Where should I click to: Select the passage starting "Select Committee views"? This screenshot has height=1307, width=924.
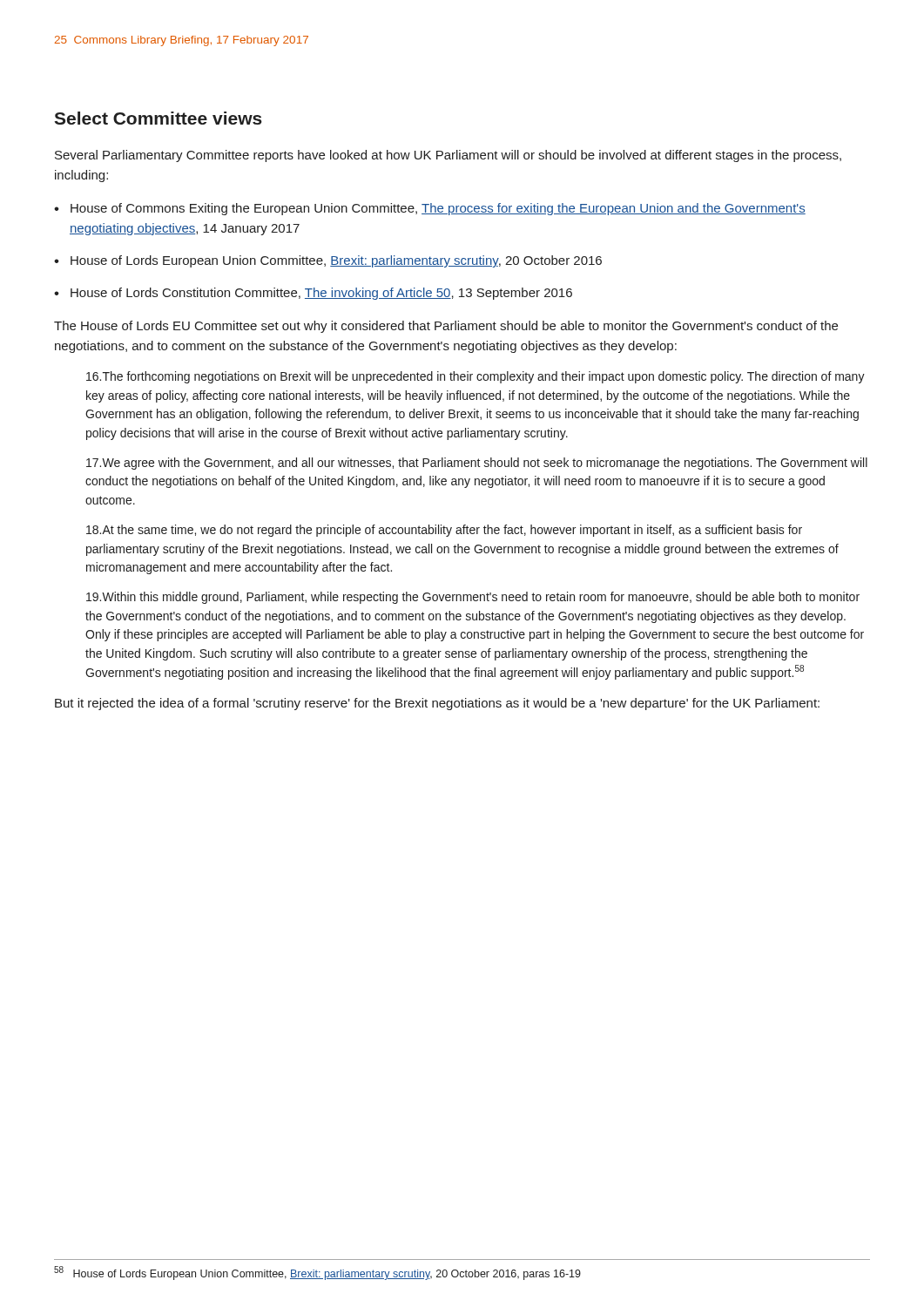click(x=158, y=118)
